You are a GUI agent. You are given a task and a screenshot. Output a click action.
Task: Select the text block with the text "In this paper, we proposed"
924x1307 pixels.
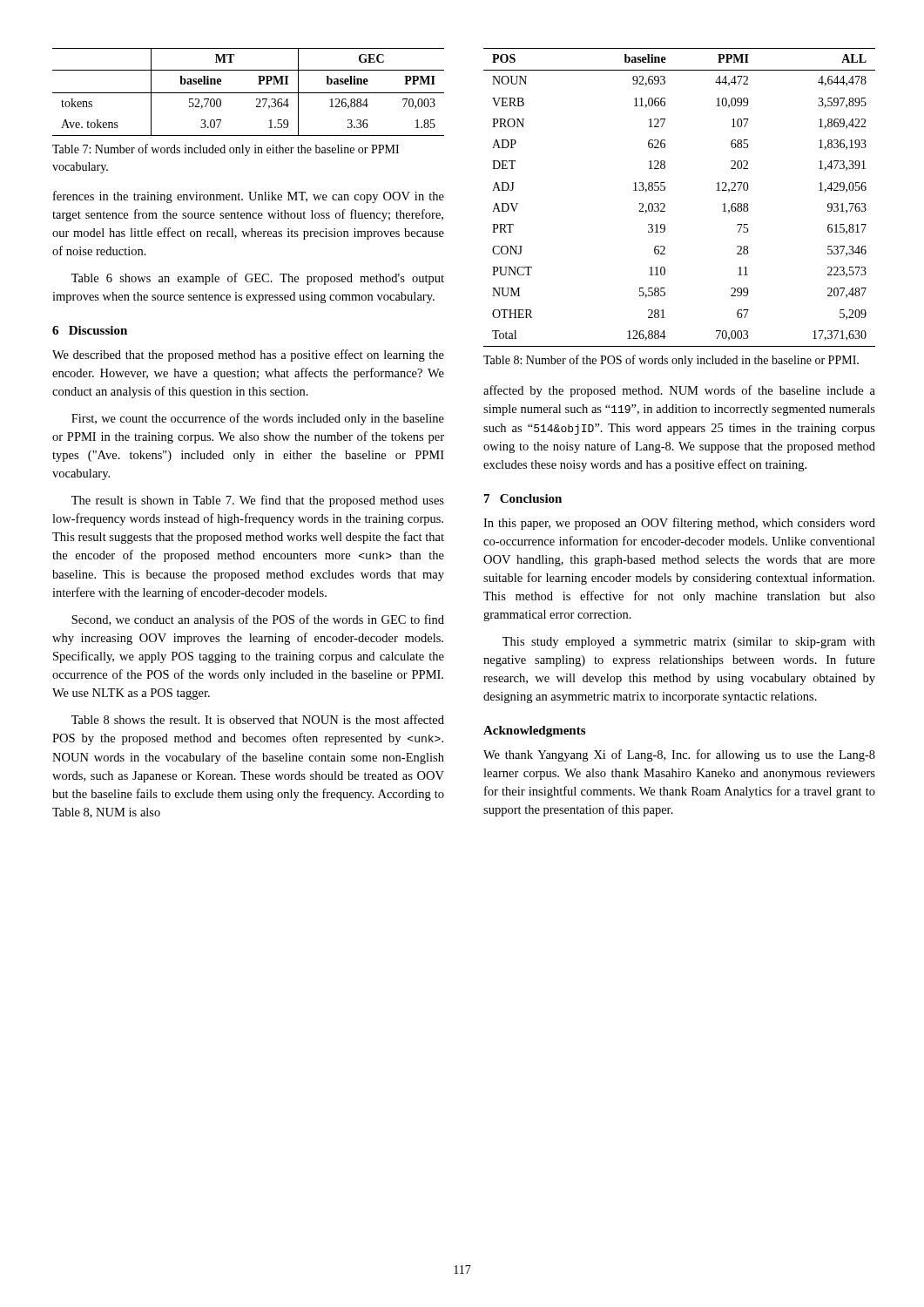point(679,610)
